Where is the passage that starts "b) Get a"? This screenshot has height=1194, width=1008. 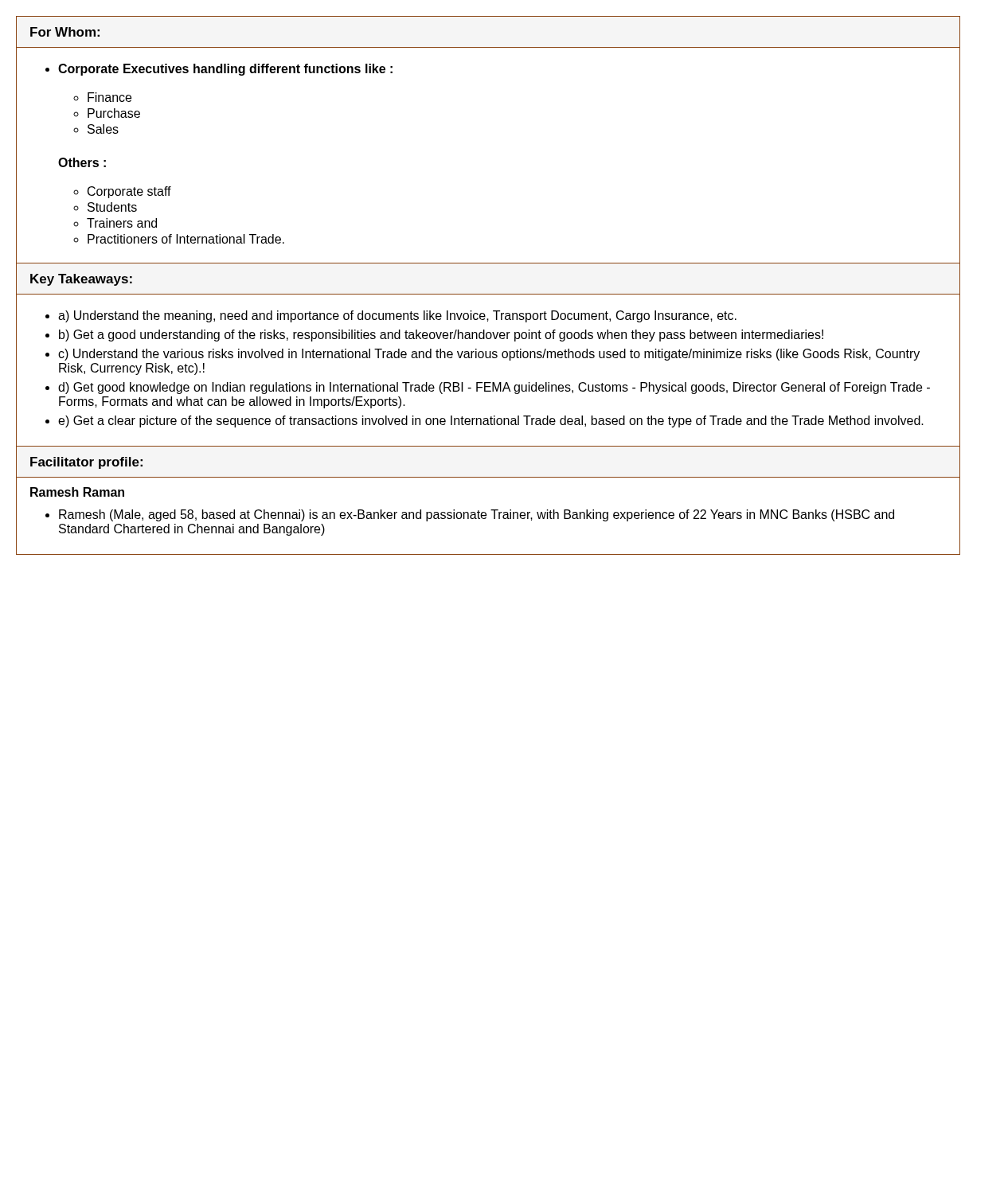(441, 335)
